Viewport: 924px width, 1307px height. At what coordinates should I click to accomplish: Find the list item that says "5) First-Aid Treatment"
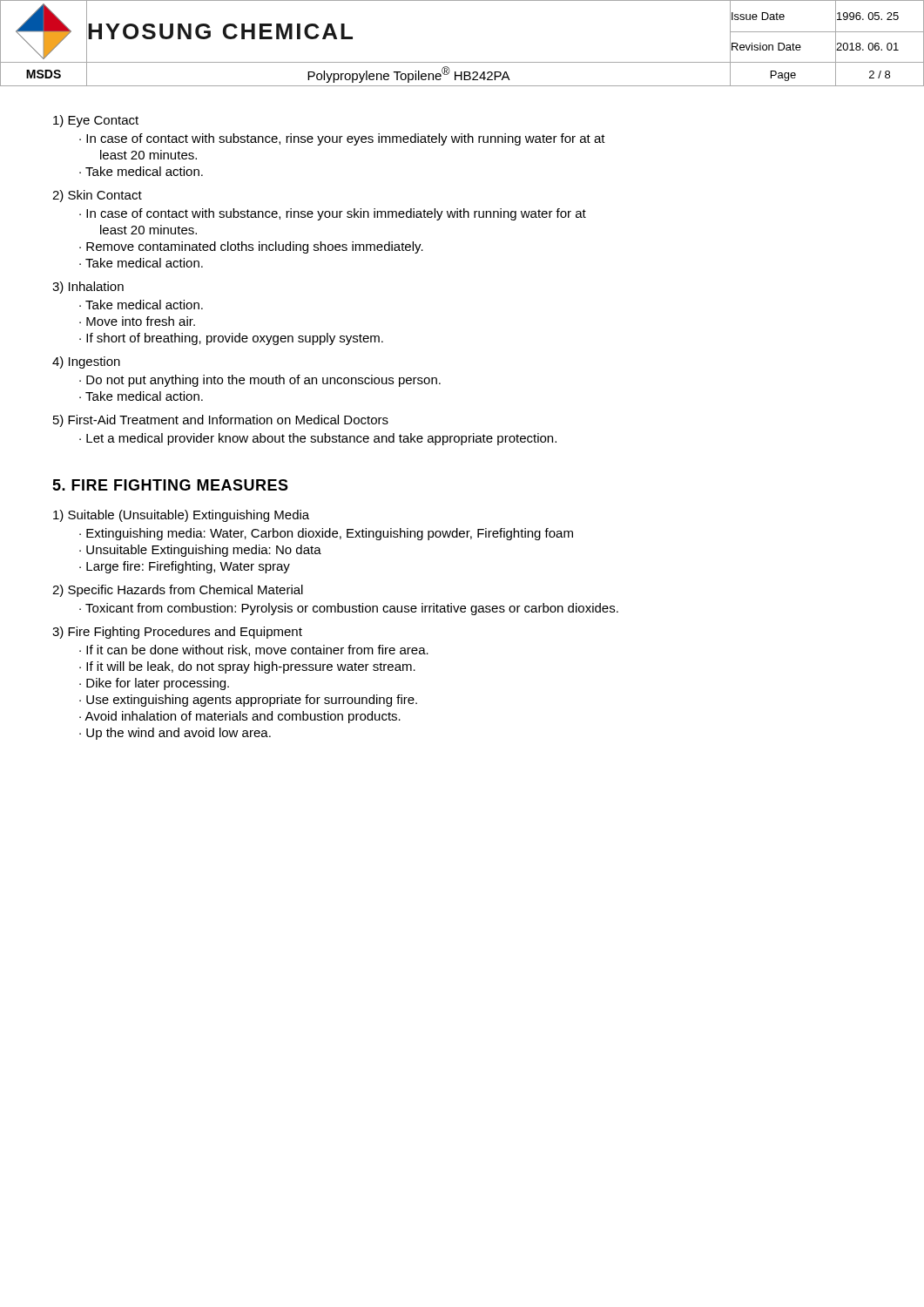pyautogui.click(x=220, y=420)
